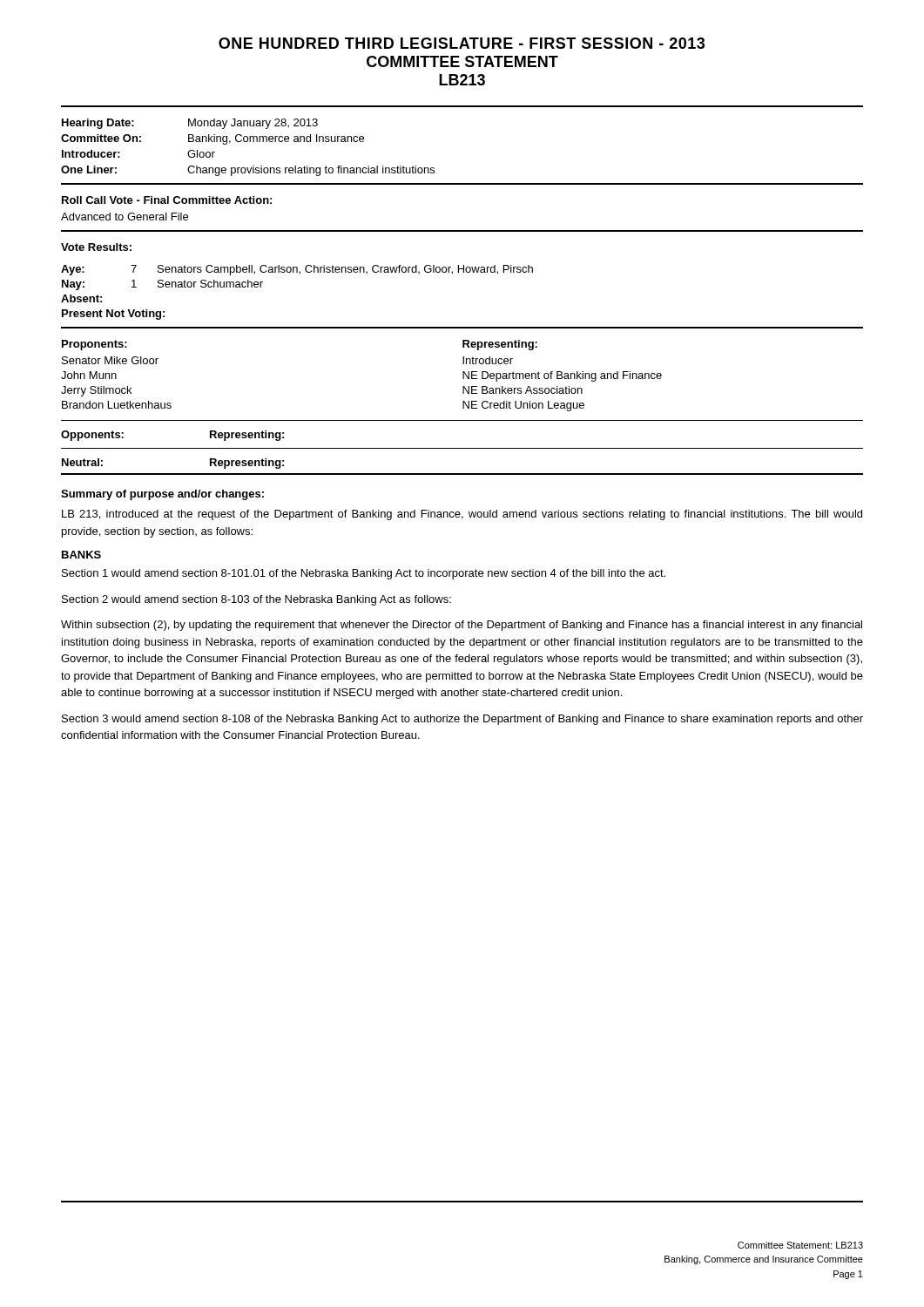Locate the region starting "Within subsection (2),"
Screen dimensions: 1307x924
tap(462, 658)
